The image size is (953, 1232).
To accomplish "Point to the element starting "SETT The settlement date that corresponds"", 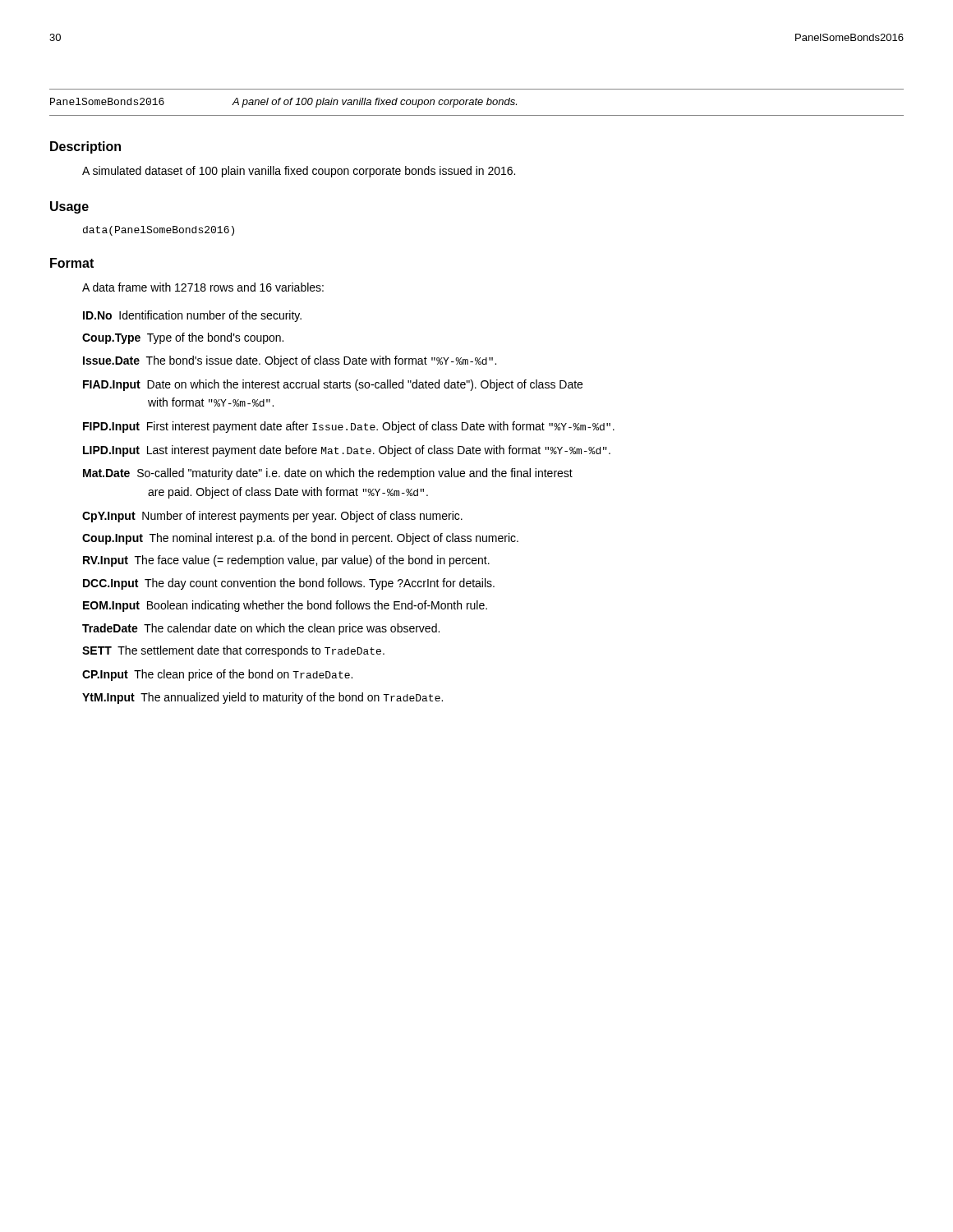I will click(x=234, y=651).
